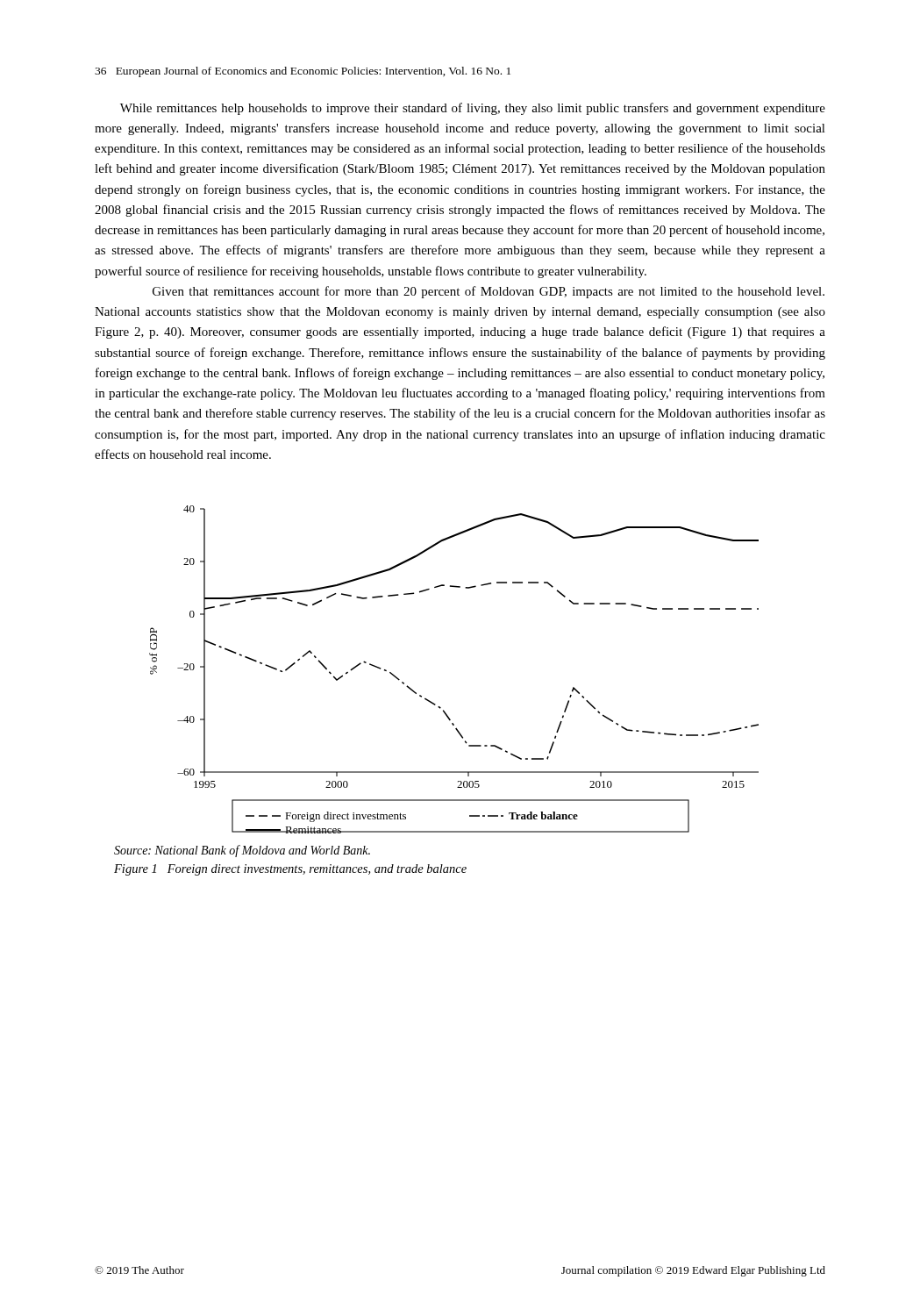Viewport: 920px width, 1316px height.
Task: Find the block on this page that starts "While remittances help households to improve their standard"
Action: [x=460, y=190]
